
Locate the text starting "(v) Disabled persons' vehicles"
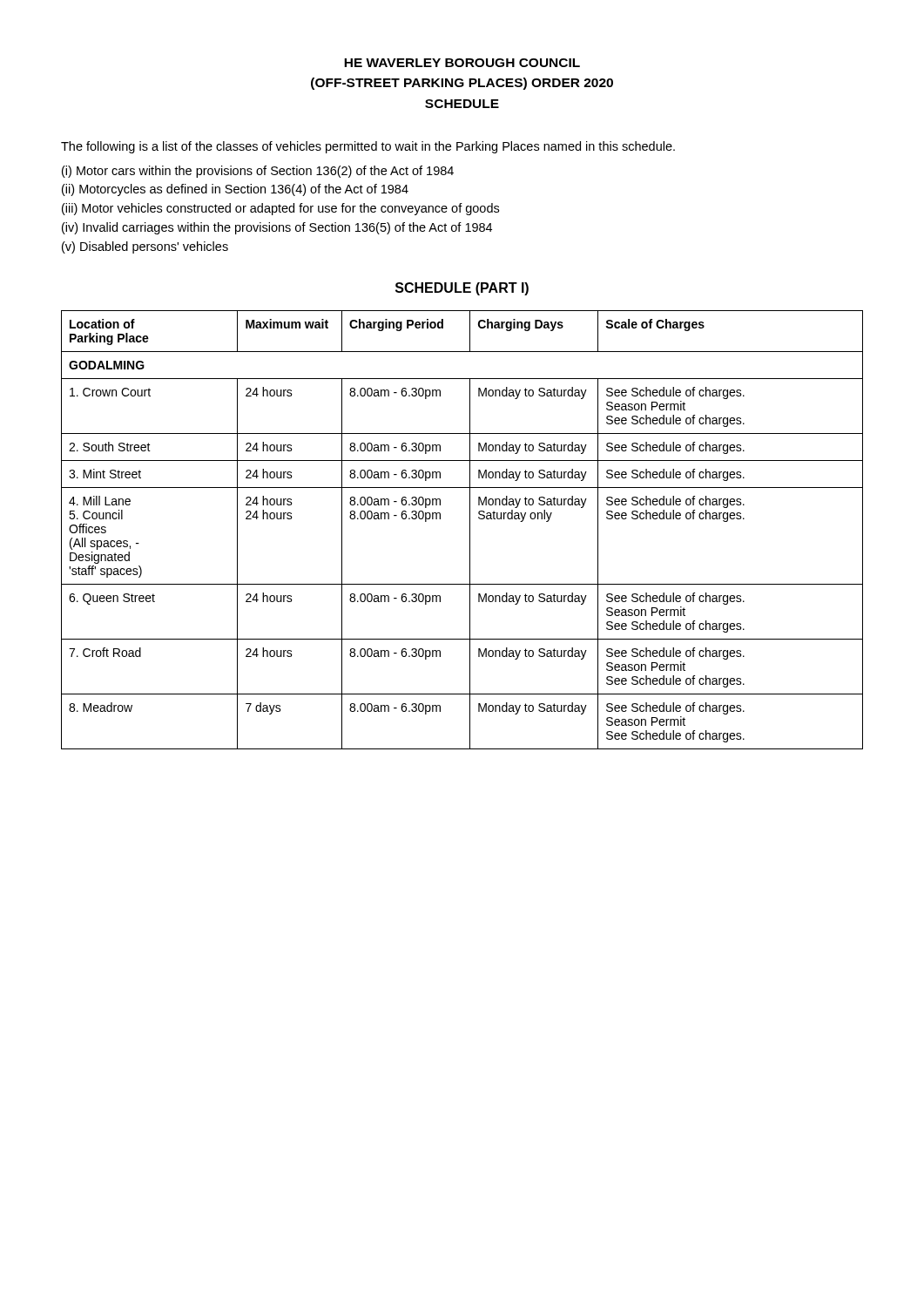pos(145,246)
